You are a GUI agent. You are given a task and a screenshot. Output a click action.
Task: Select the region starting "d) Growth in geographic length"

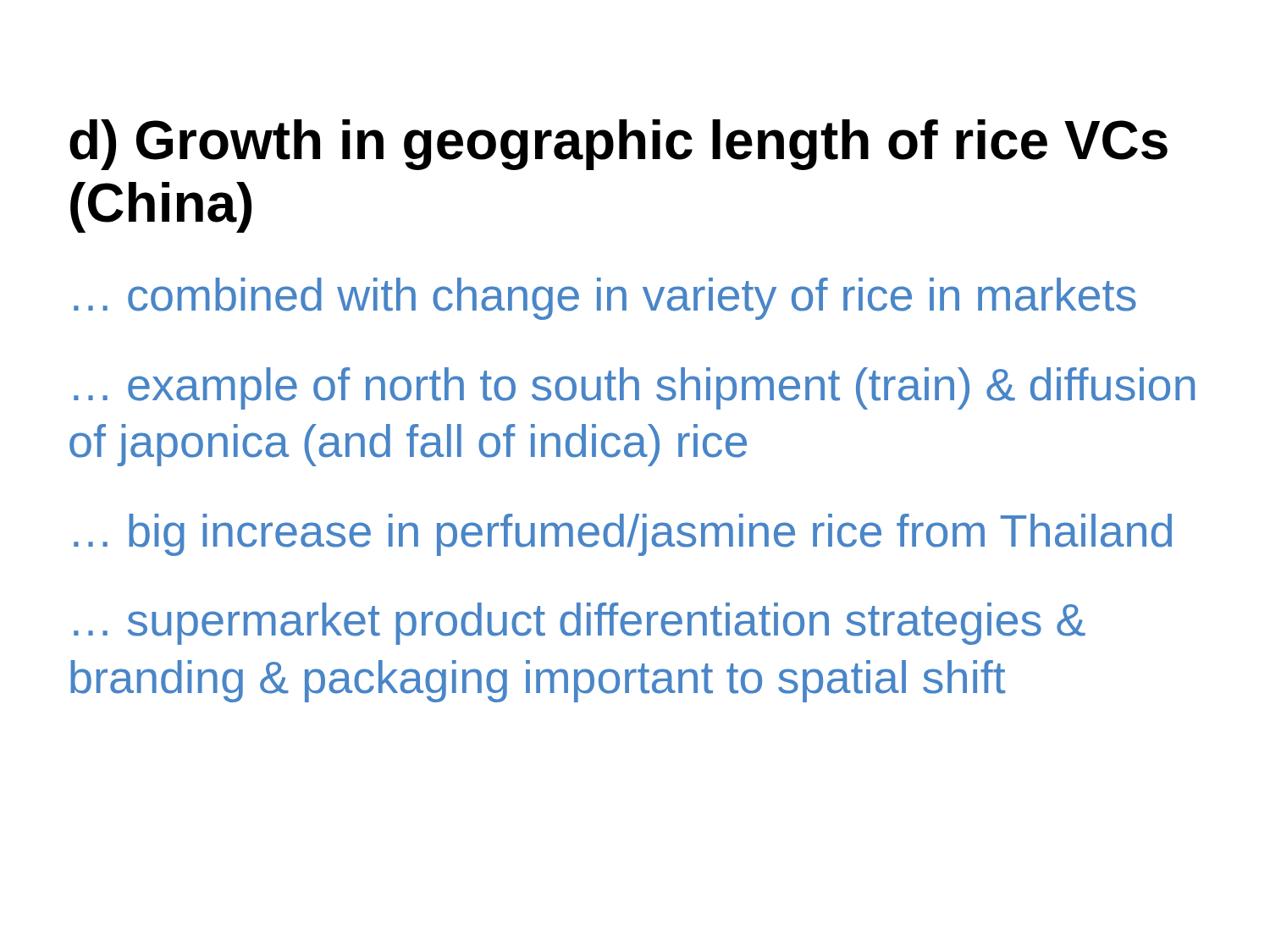pos(619,172)
